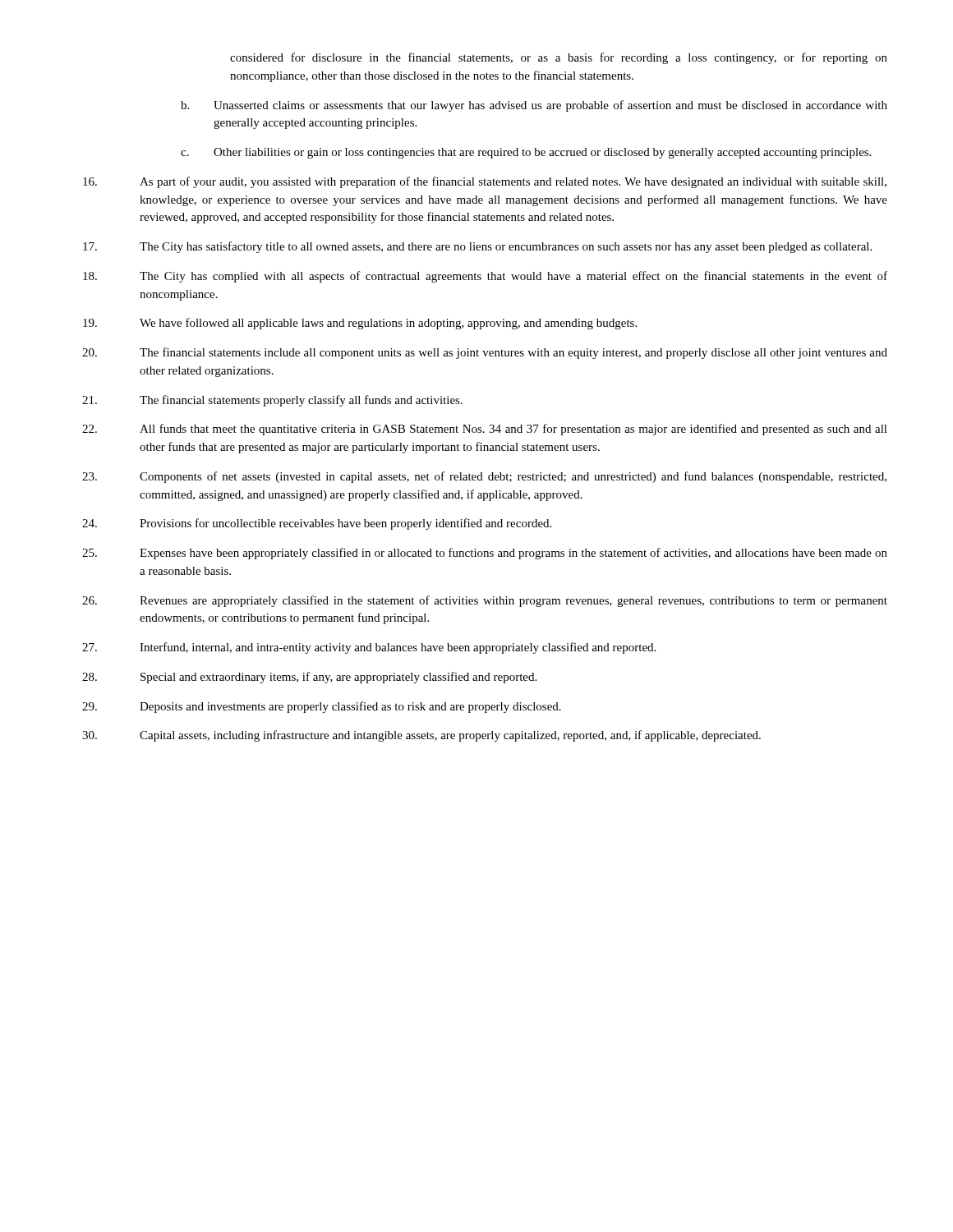Click on the element starting "20. The financial statements include all component"
The image size is (953, 1232).
coord(485,362)
